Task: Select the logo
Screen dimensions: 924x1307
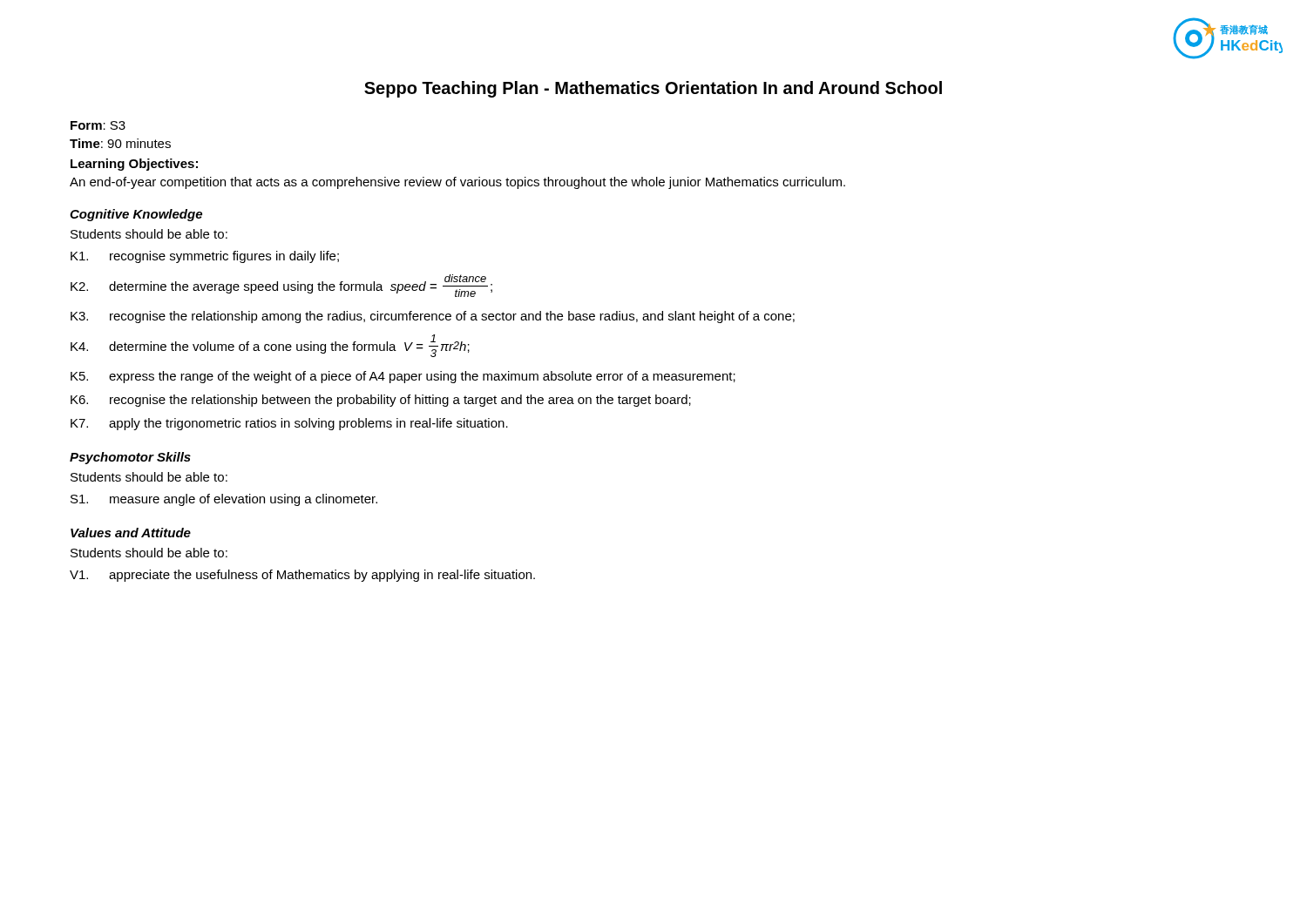Action: (1226, 42)
